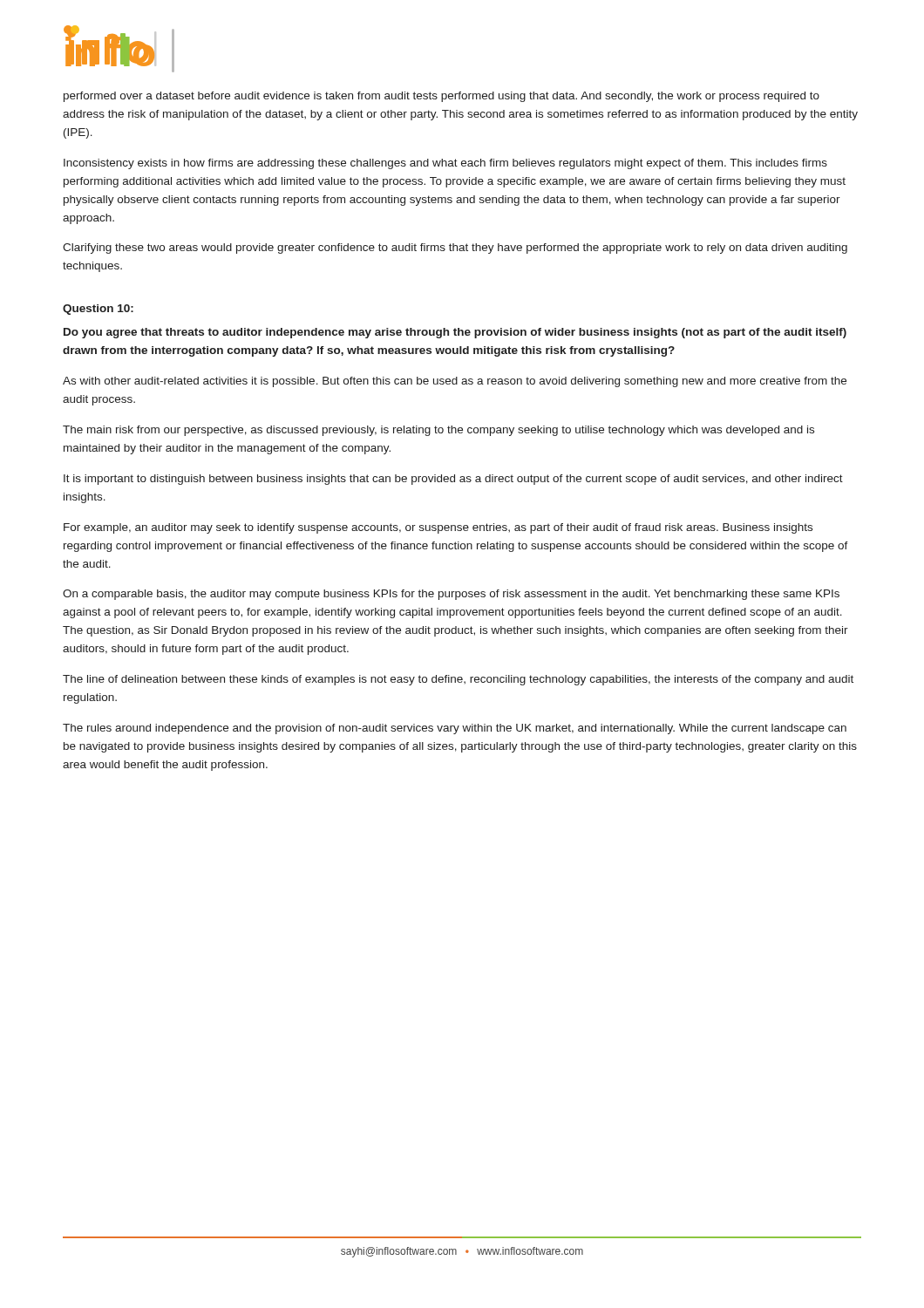
Task: Click on the passage starting "Question 10:"
Action: coord(98,309)
